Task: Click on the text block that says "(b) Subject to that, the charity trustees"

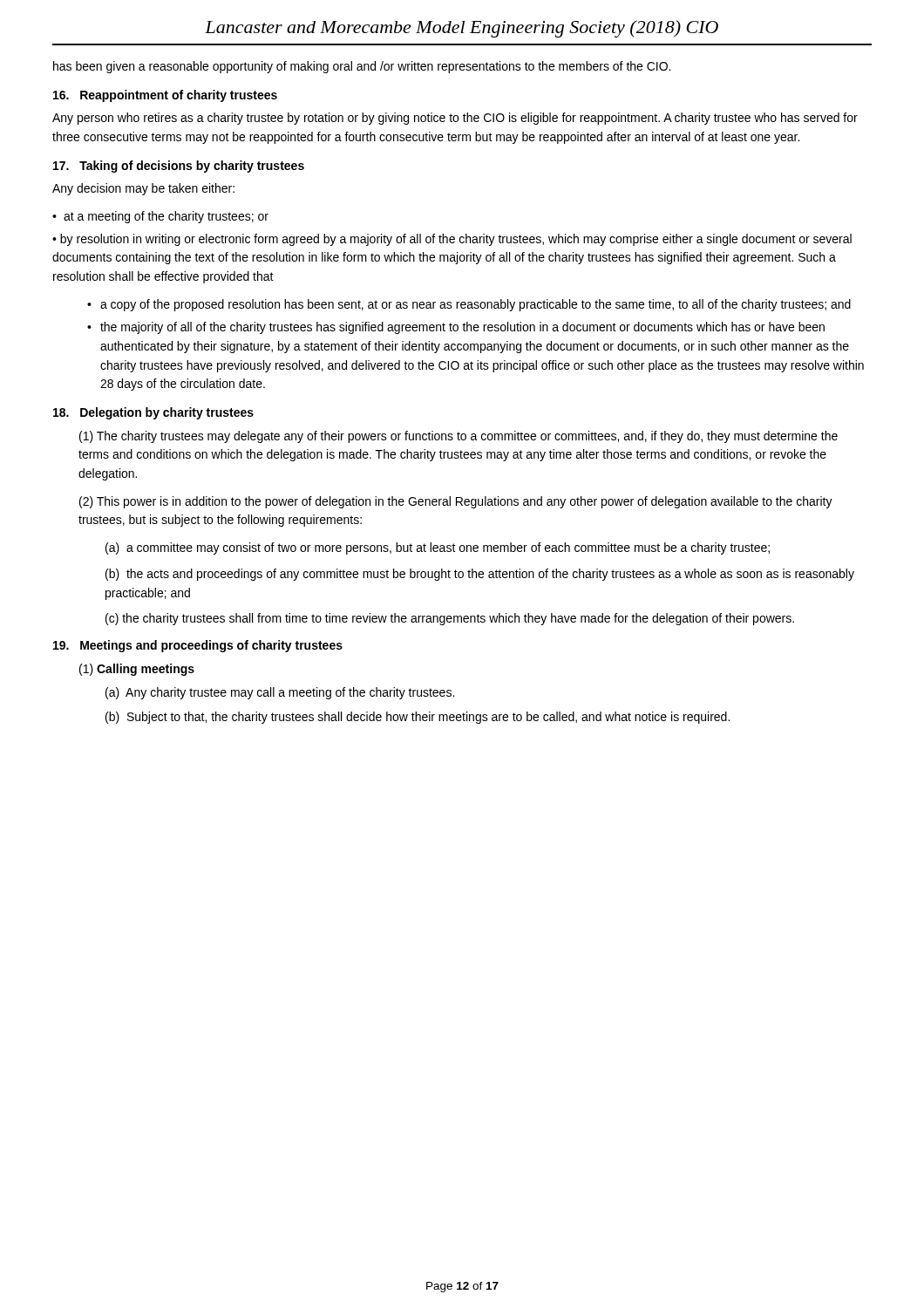Action: tap(418, 717)
